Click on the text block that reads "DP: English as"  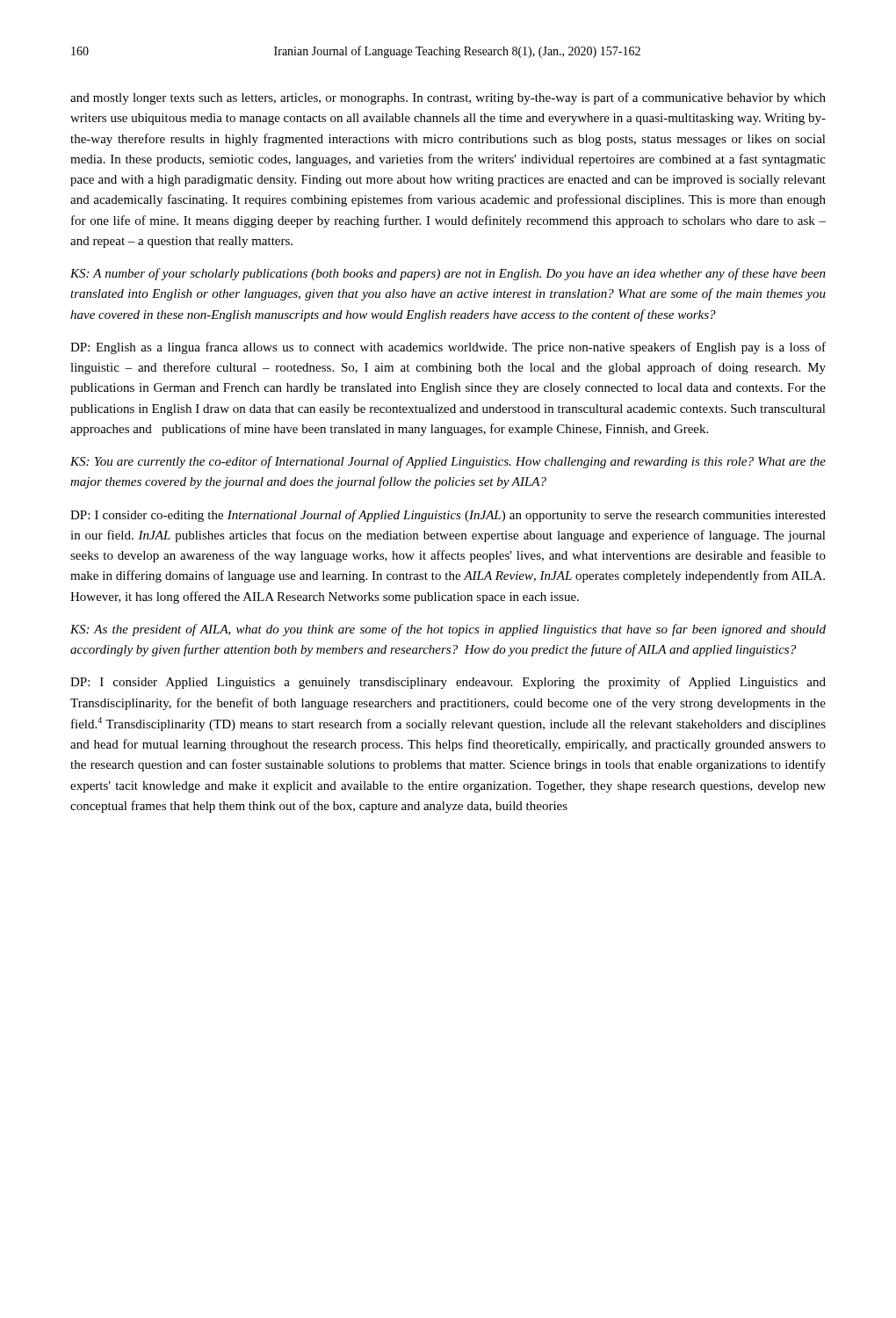pos(448,388)
